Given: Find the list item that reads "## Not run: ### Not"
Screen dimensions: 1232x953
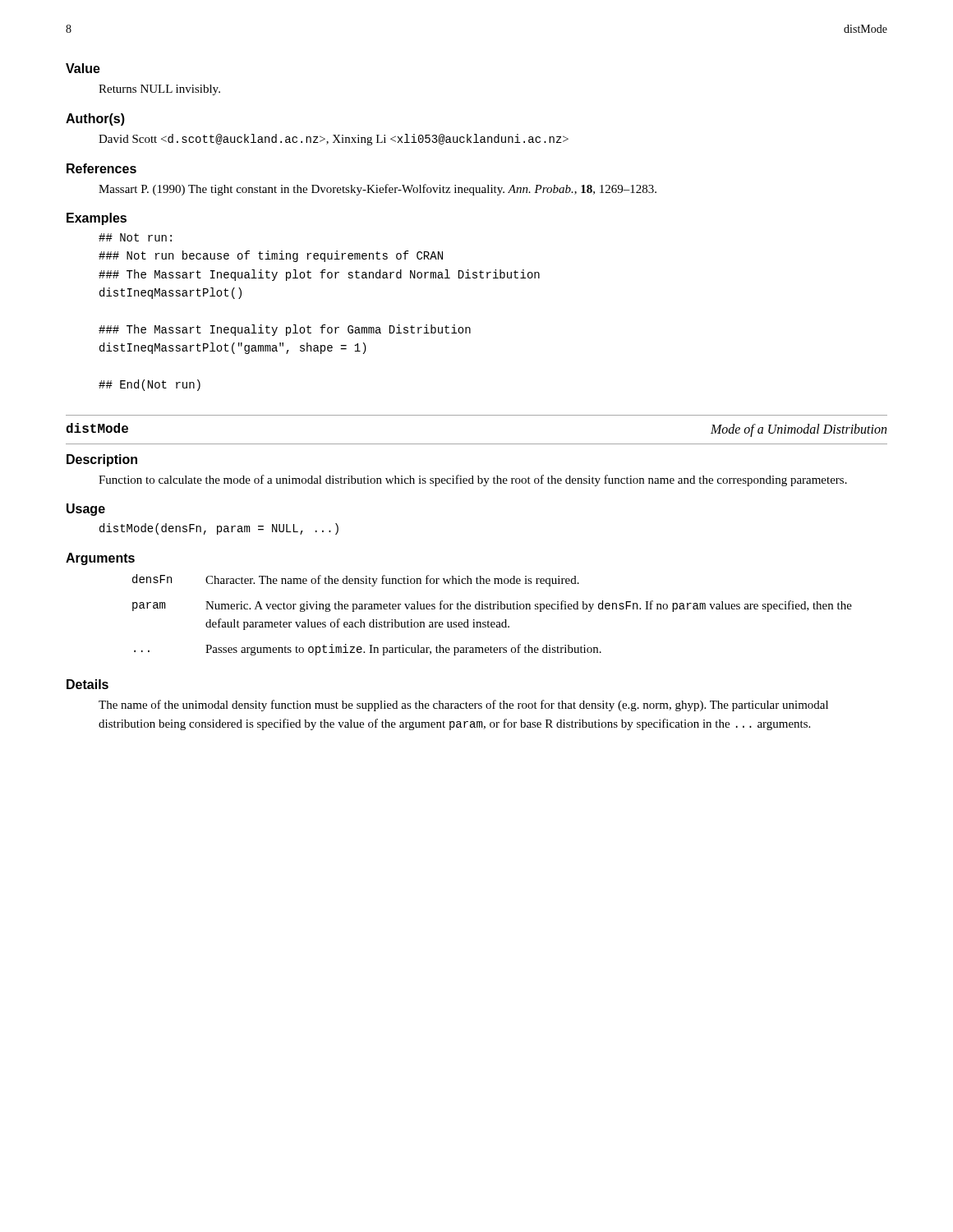Looking at the screenshot, I should click(135, 237).
